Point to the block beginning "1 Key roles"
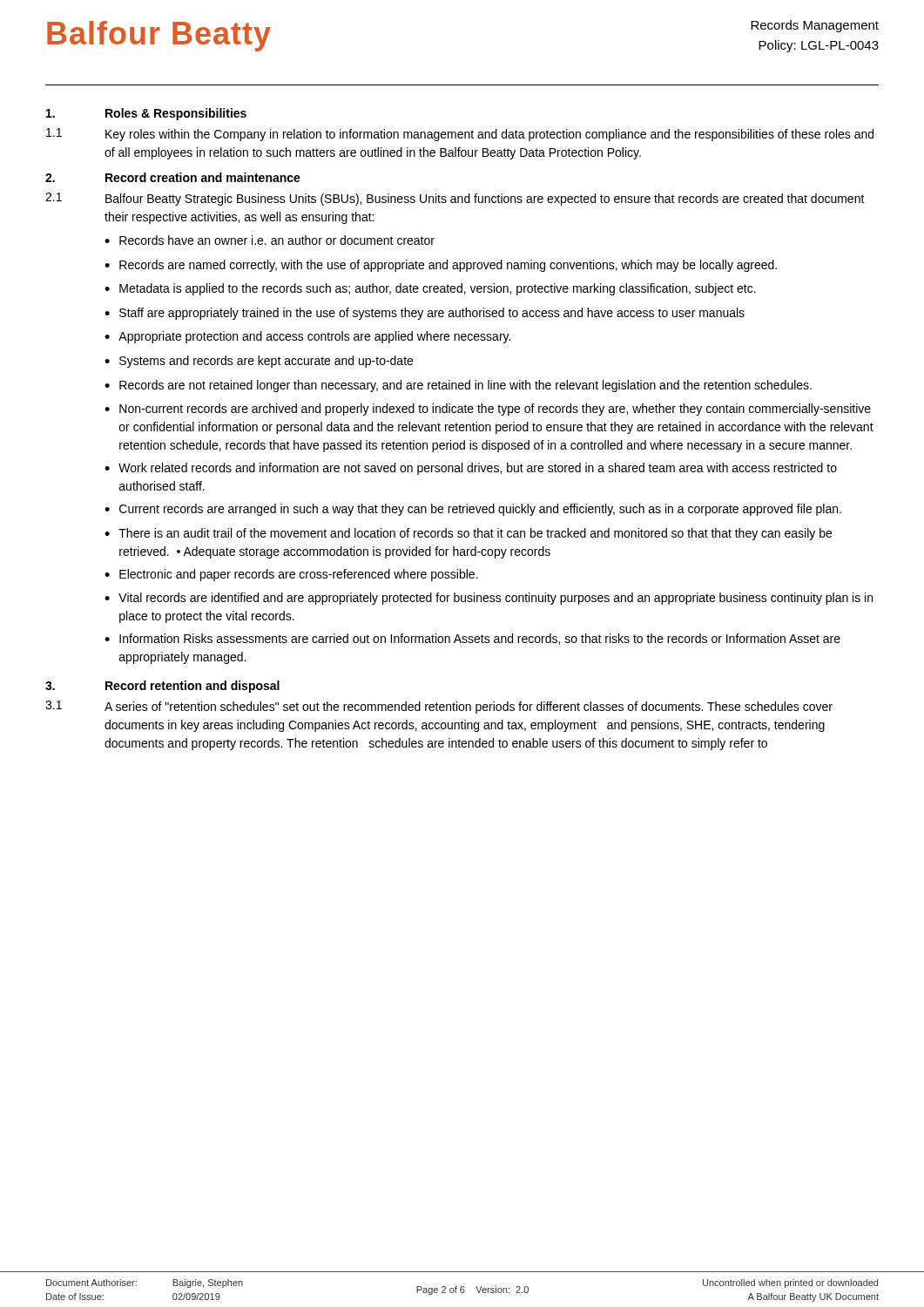Screen dimensions: 1307x924 tap(462, 144)
